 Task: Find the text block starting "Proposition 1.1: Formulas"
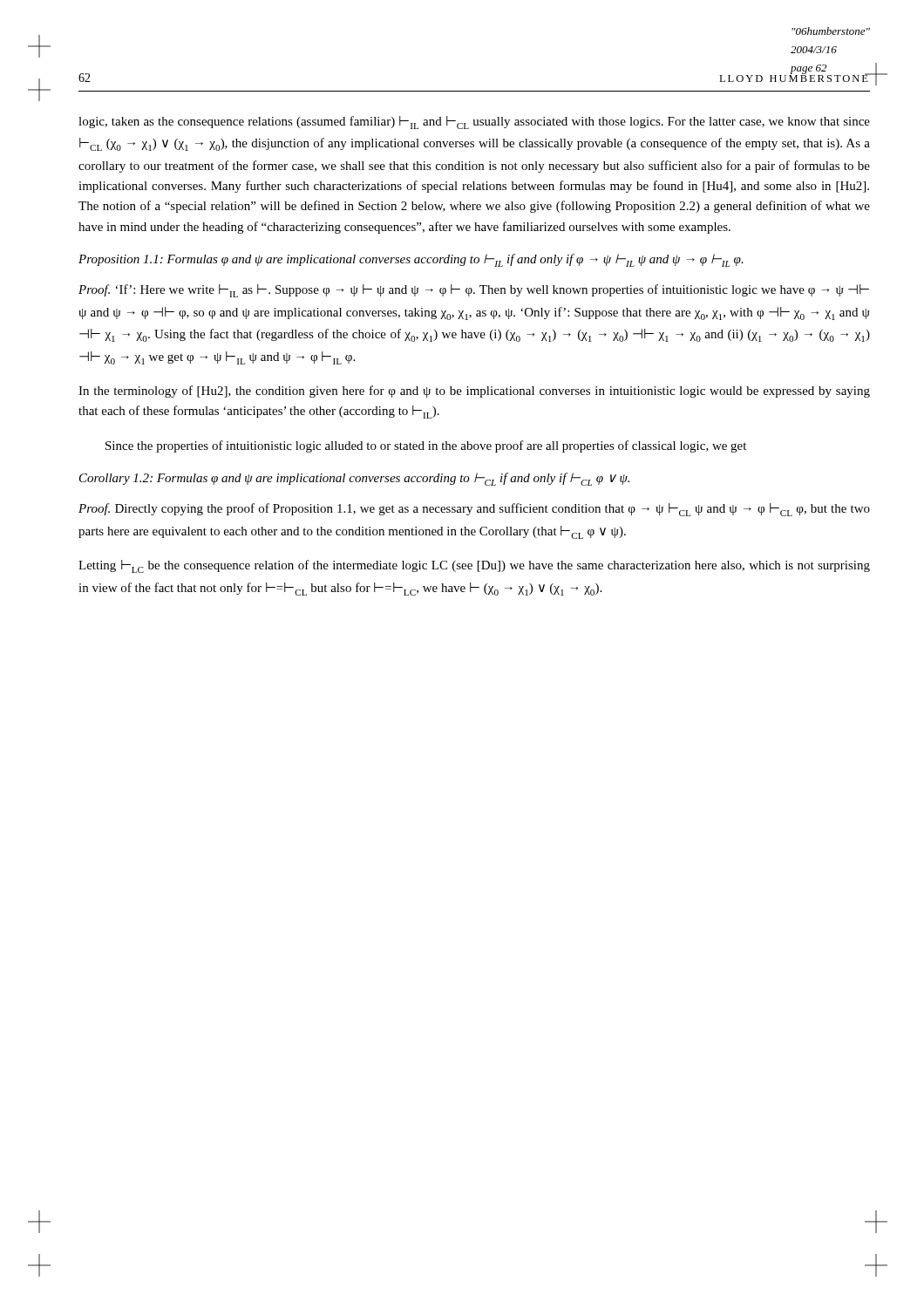coord(411,260)
